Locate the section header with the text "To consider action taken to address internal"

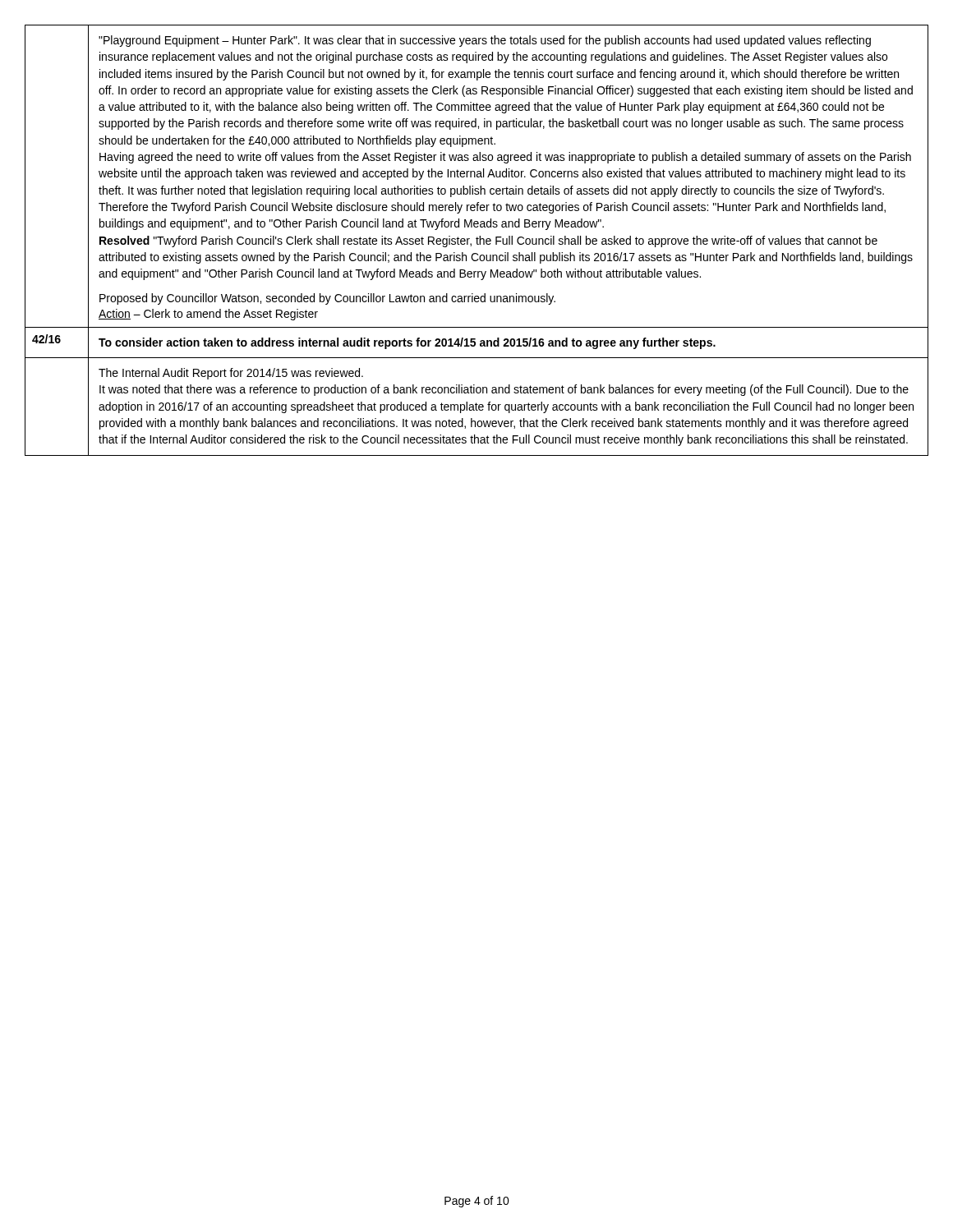pos(508,342)
